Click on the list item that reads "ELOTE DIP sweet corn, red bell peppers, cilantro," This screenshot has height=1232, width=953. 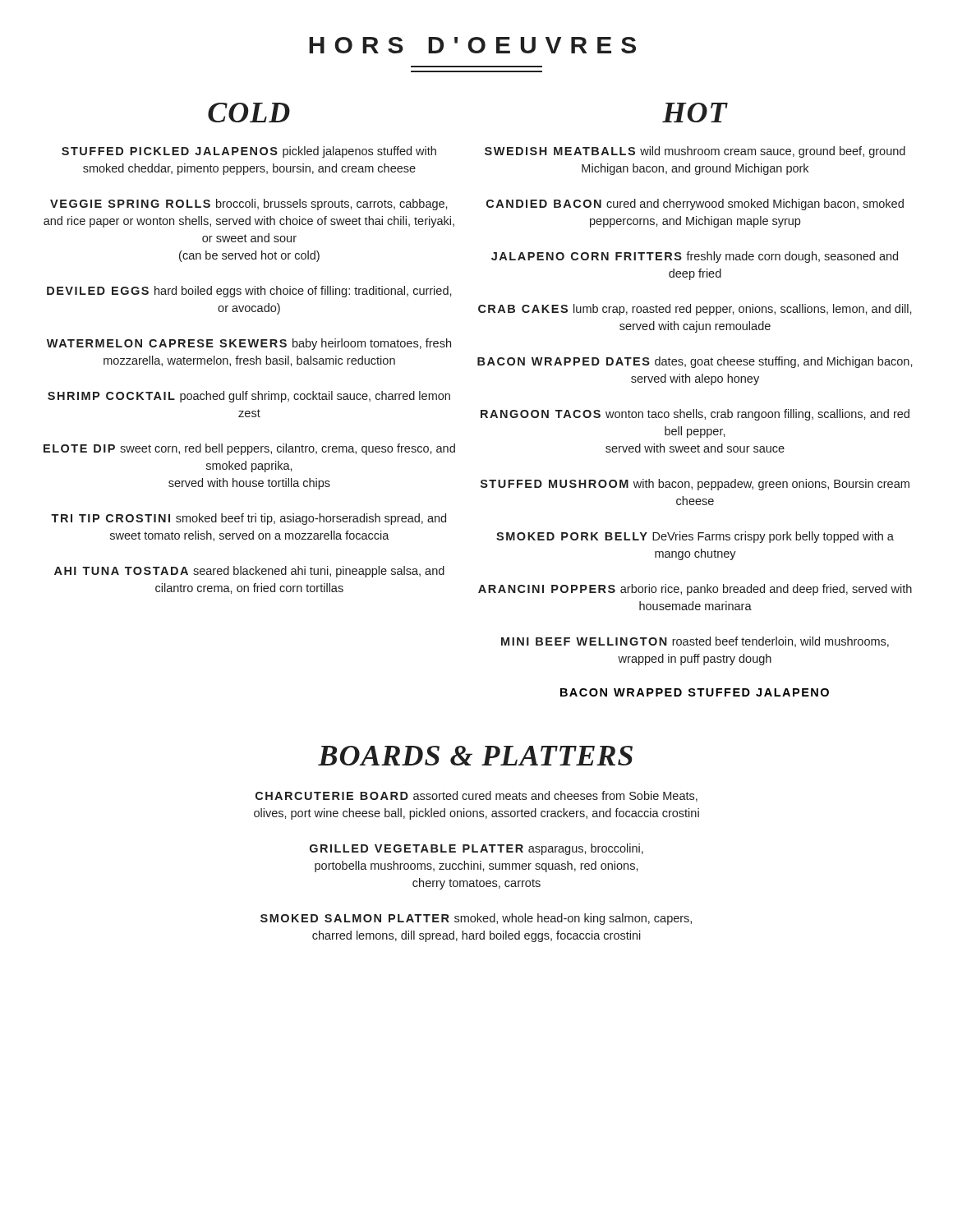point(249,466)
